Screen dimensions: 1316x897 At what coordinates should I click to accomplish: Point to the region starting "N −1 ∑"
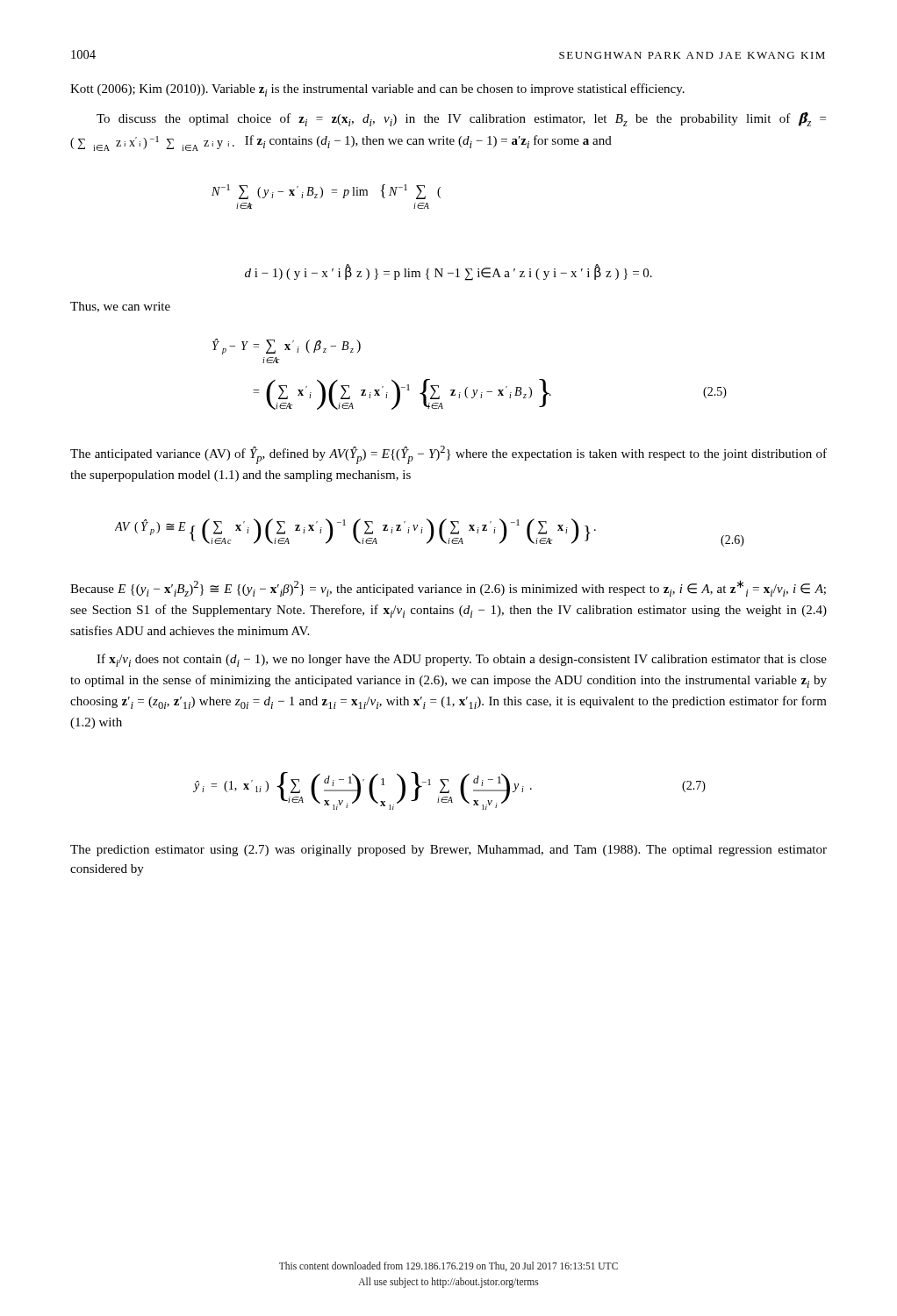(x=326, y=192)
